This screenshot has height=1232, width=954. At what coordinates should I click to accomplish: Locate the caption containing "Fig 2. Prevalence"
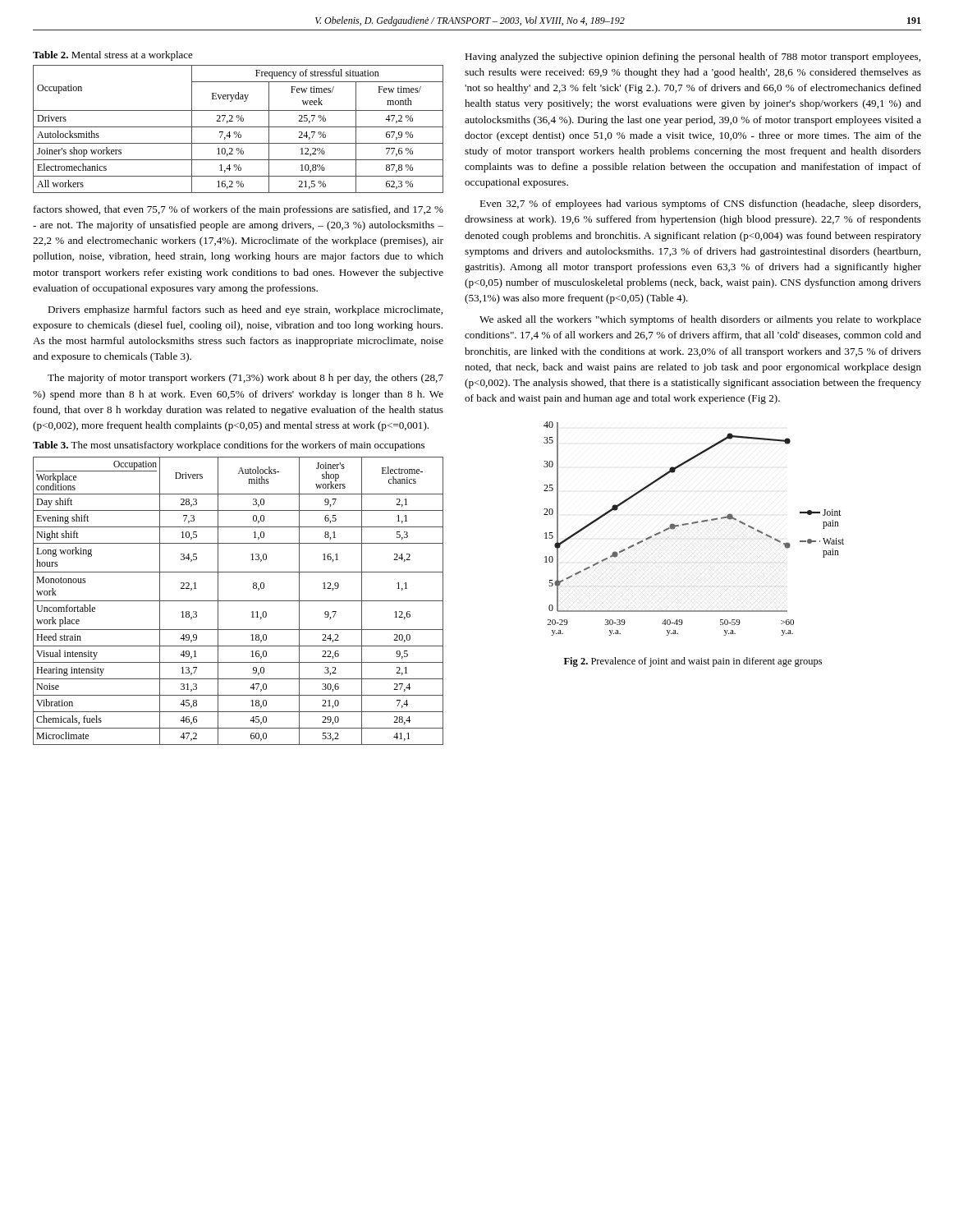click(x=693, y=661)
